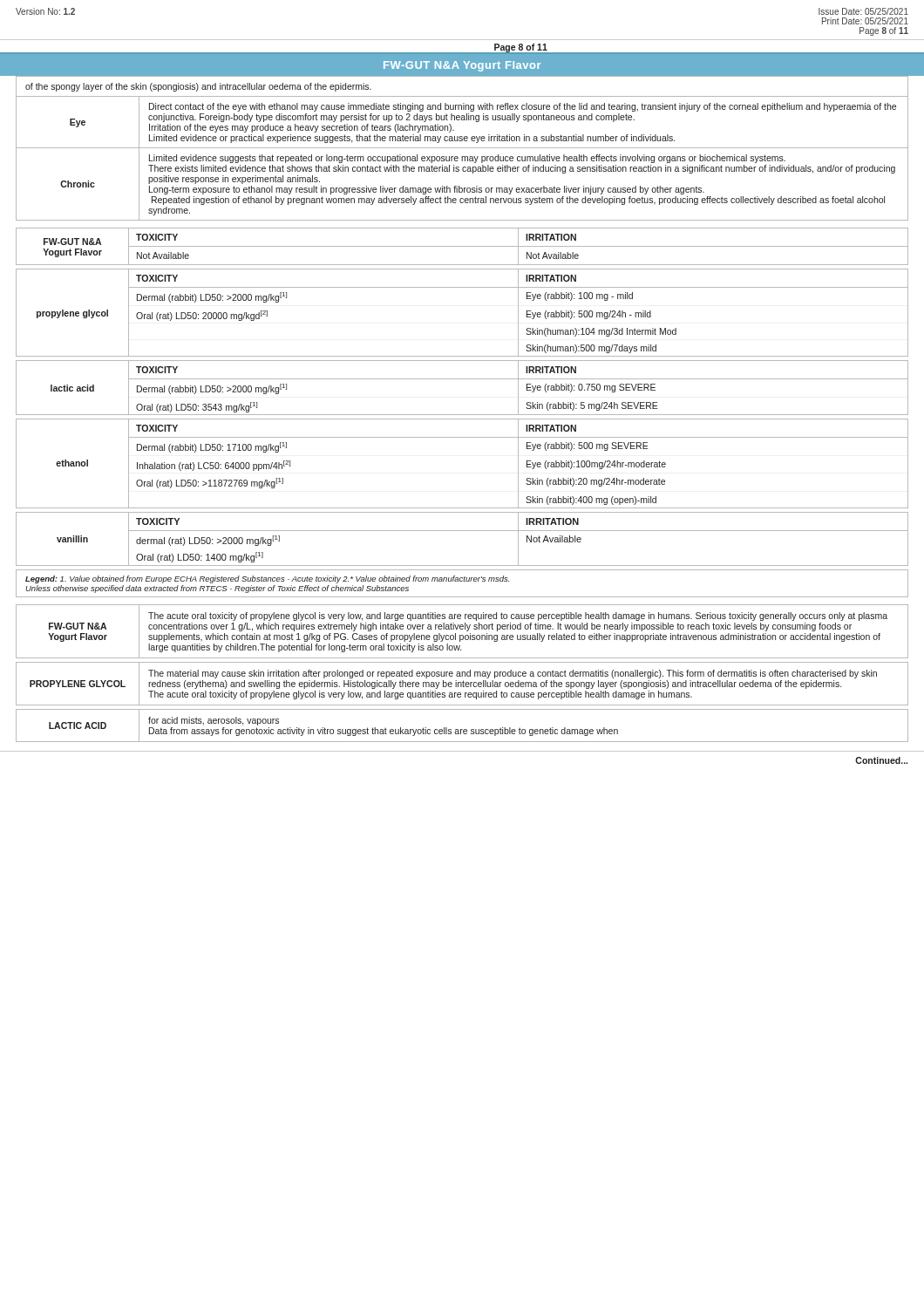Click on the table containing "Oral (rat) LD50: 20000"
Viewport: 924px width, 1308px height.
(462, 313)
